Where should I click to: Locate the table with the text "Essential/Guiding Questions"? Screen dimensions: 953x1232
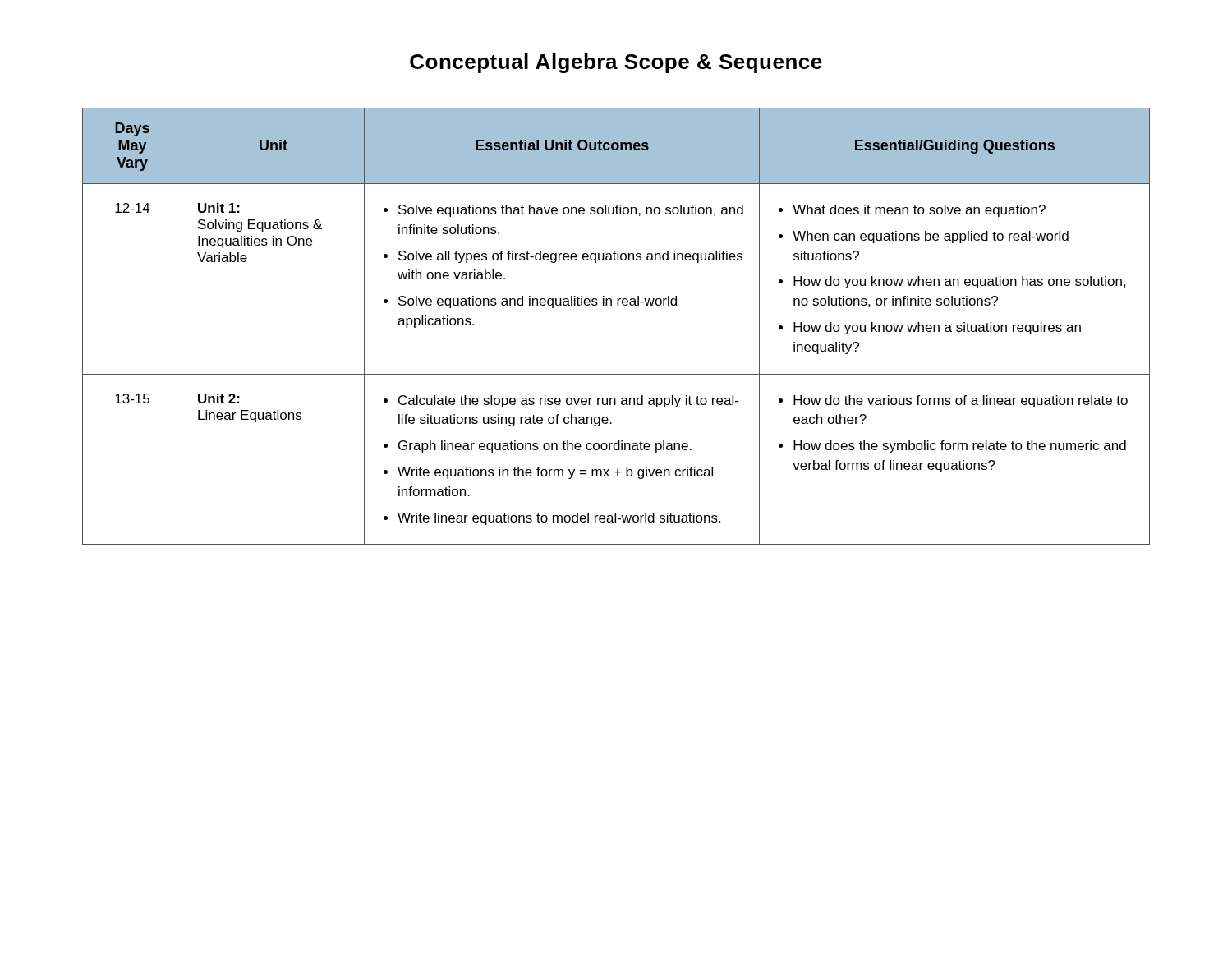tap(616, 326)
